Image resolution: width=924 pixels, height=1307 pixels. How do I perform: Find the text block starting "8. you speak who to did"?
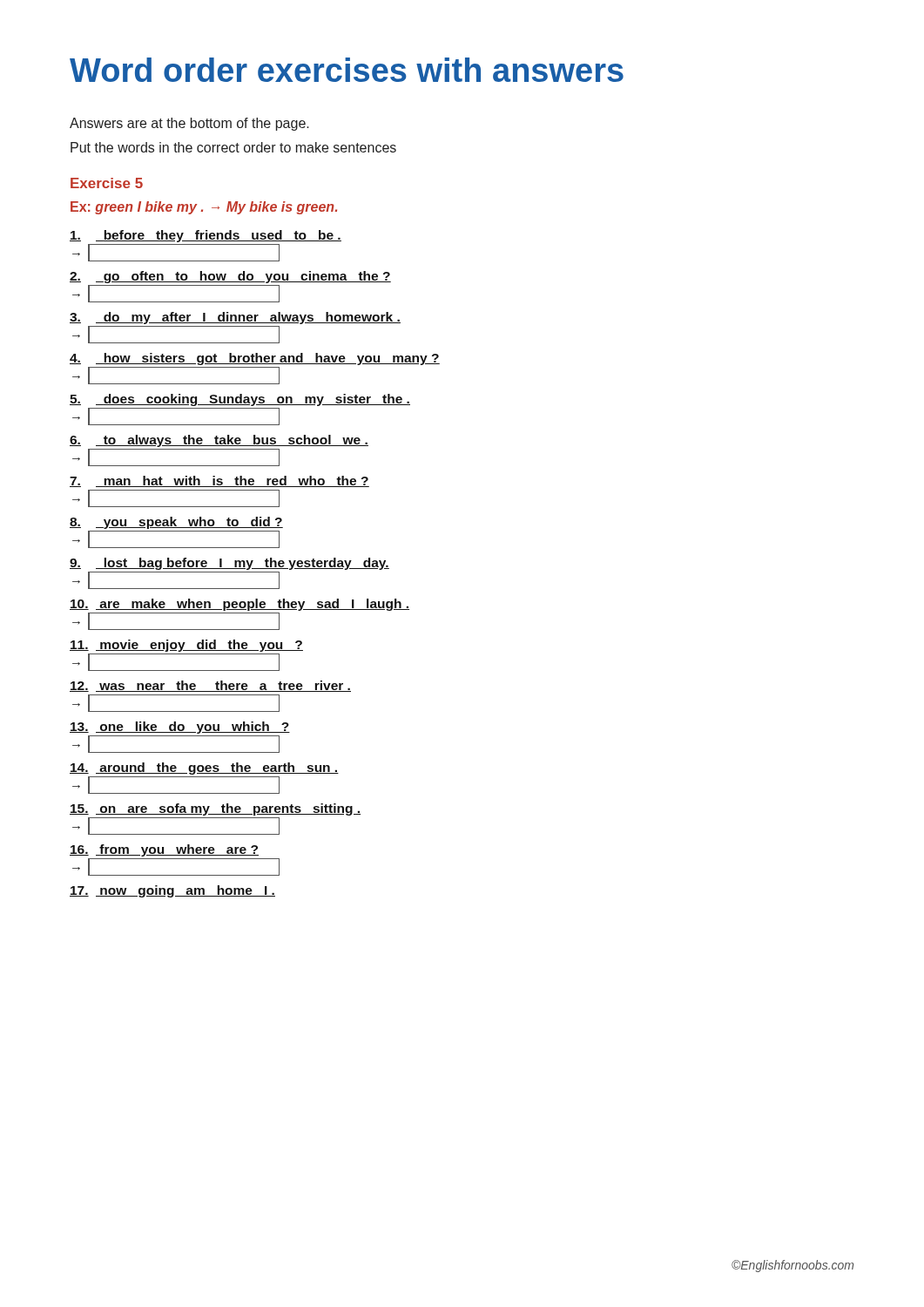[x=176, y=523]
